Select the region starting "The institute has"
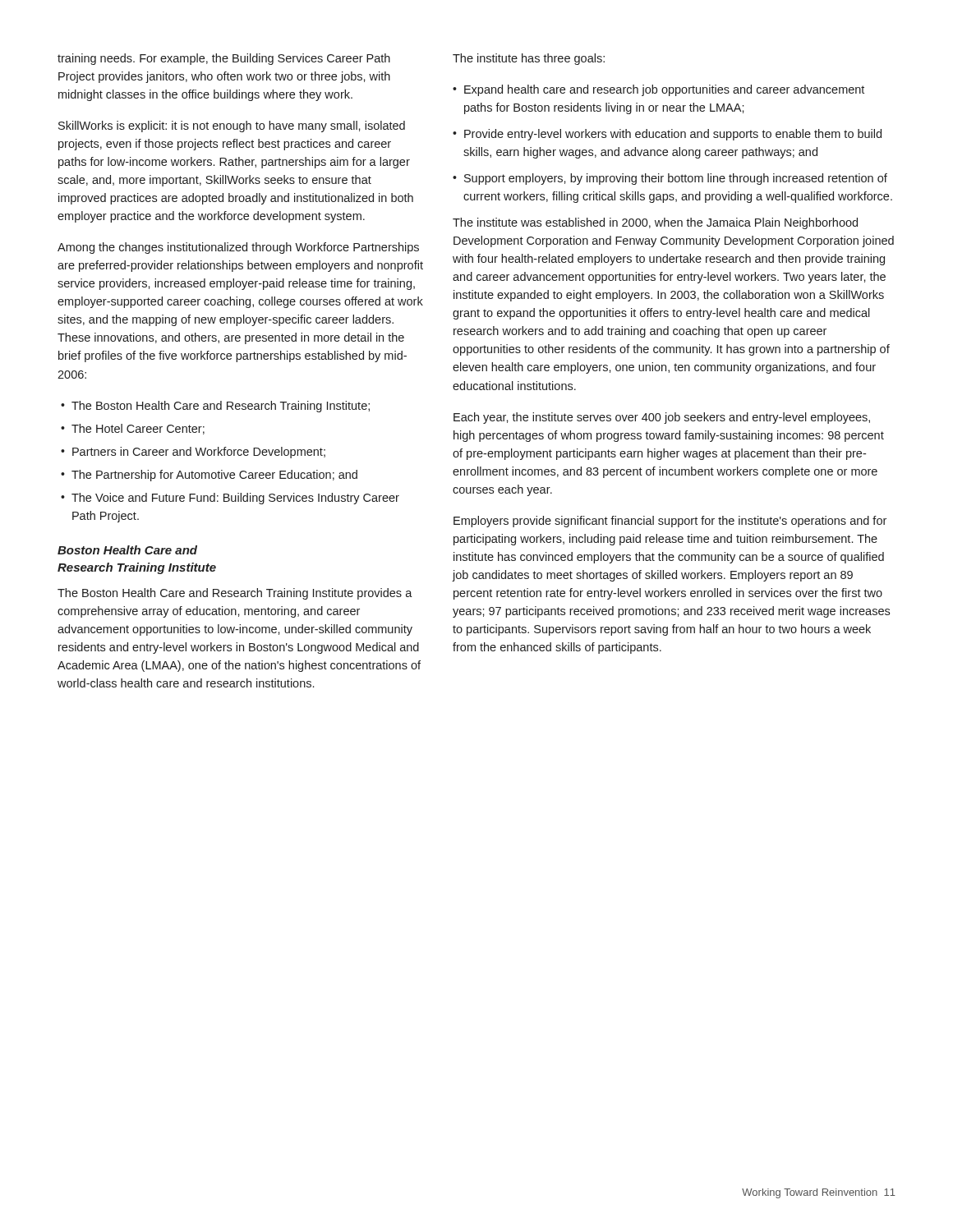The width and height of the screenshot is (953, 1232). [x=529, y=59]
